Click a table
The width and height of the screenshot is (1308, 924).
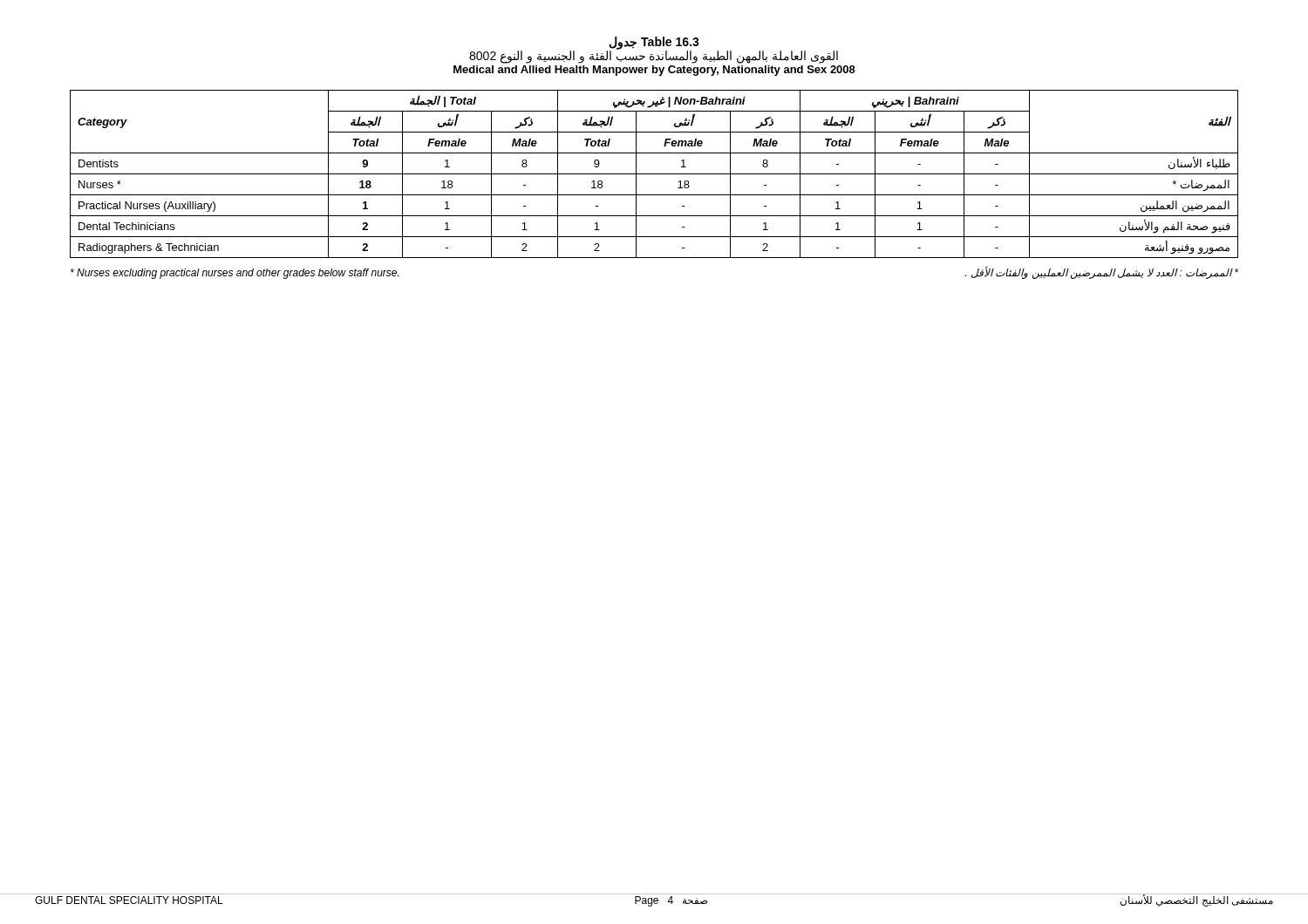pos(654,174)
